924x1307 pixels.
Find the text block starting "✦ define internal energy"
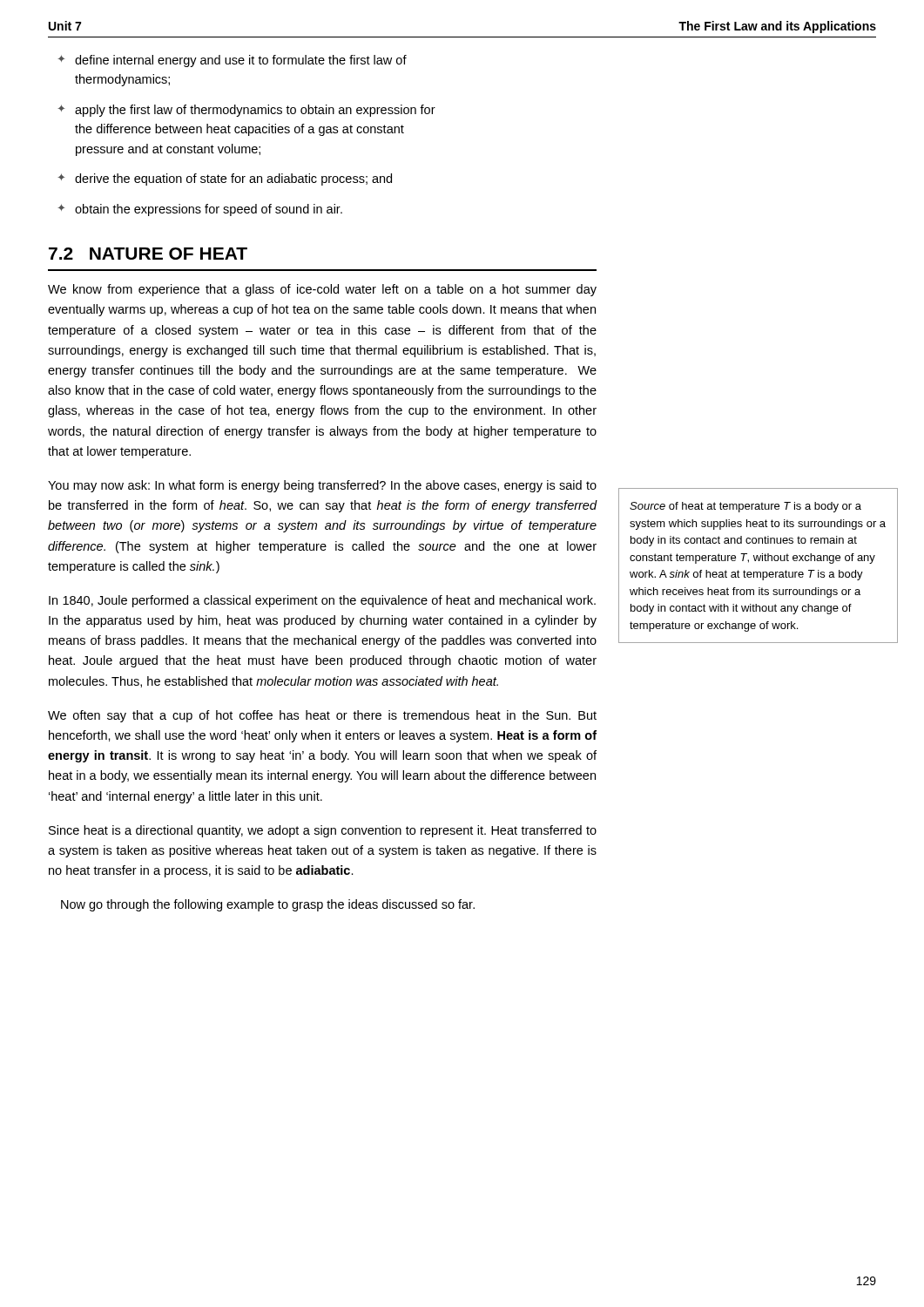coord(231,70)
